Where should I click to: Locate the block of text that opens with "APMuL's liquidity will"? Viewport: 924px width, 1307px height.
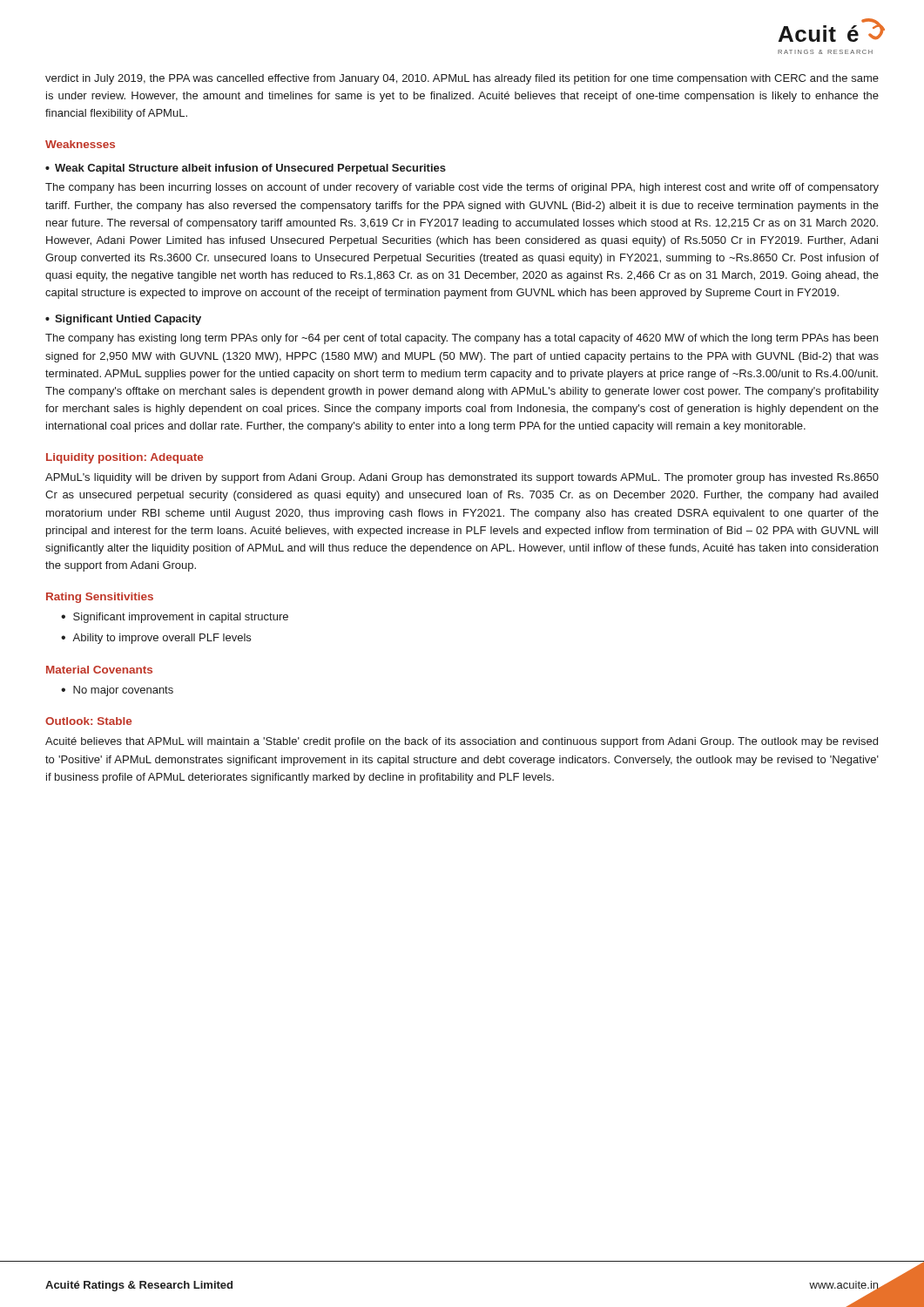(x=462, y=521)
